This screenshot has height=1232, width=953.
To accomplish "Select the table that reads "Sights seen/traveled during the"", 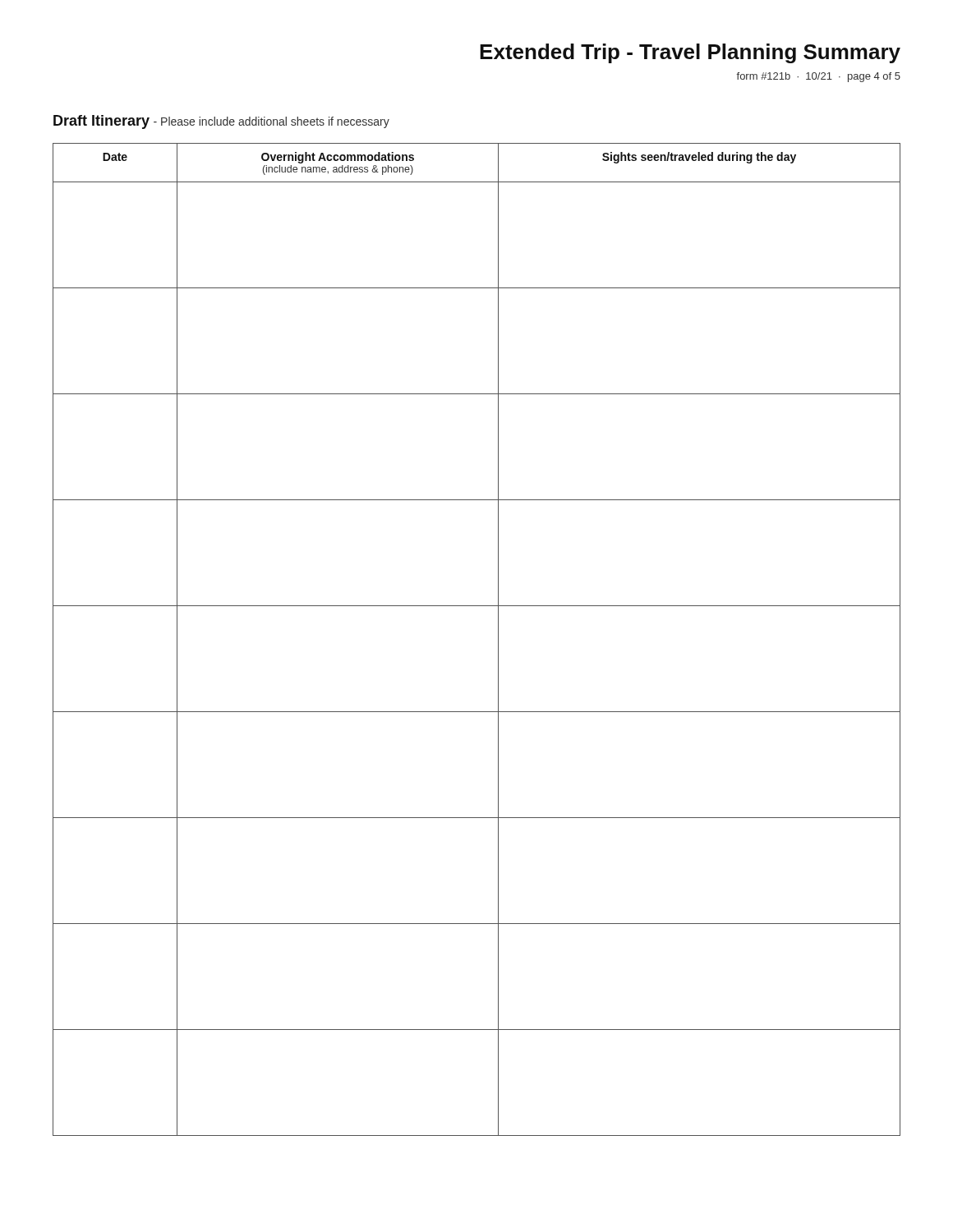I will (x=476, y=639).
